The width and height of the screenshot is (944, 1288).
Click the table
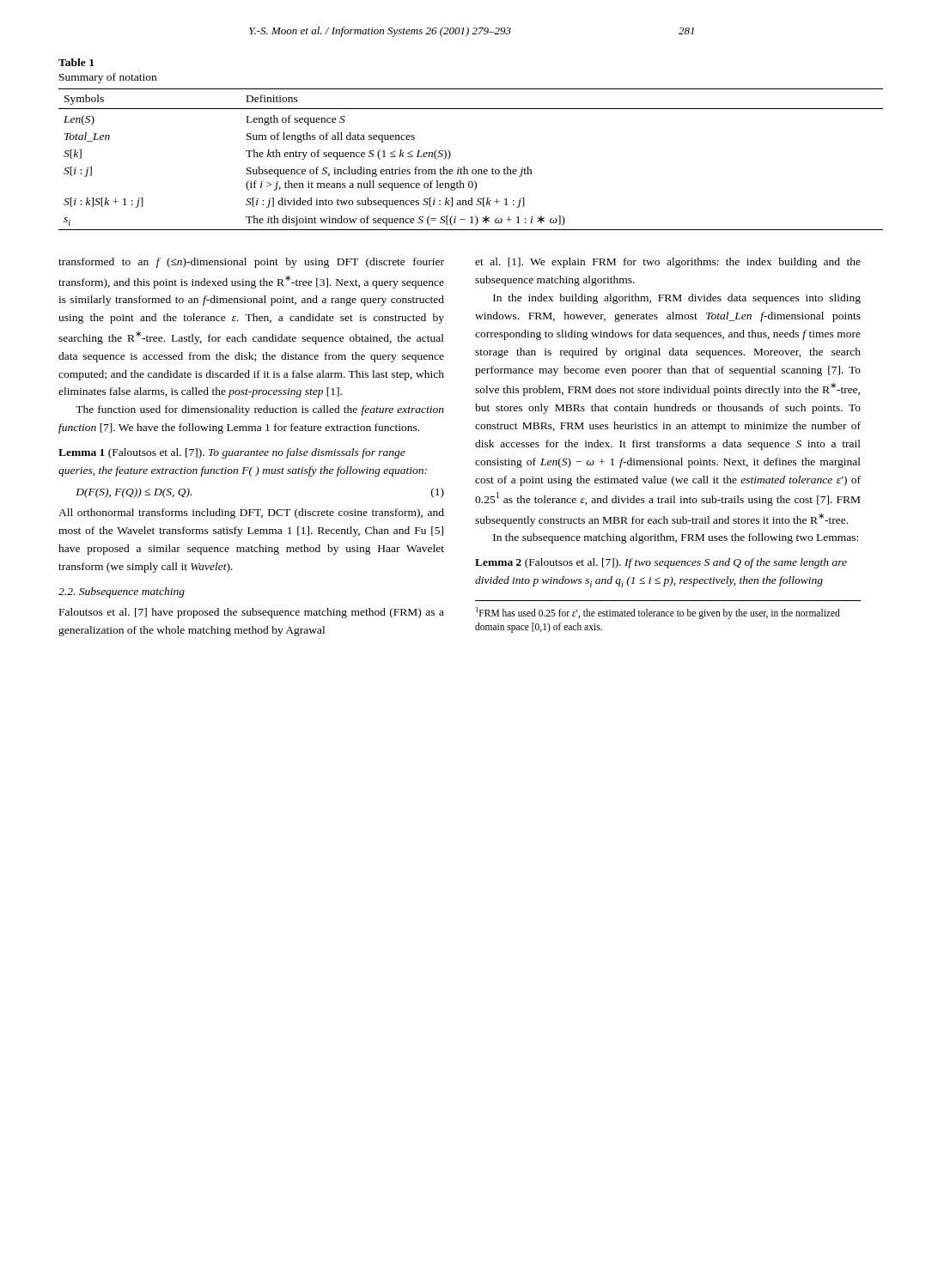471,143
